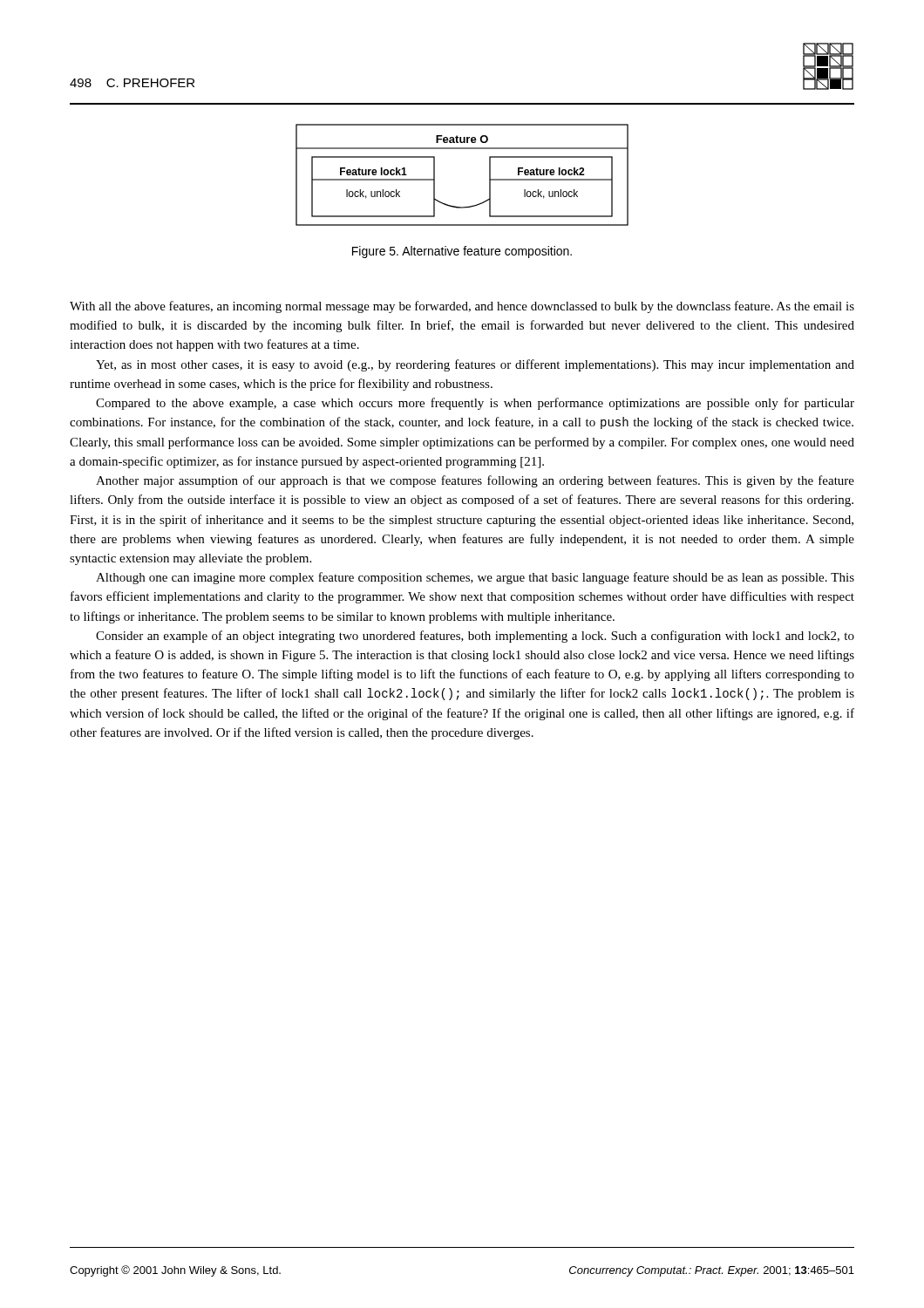Click on the region starting "With all the above"

(462, 325)
